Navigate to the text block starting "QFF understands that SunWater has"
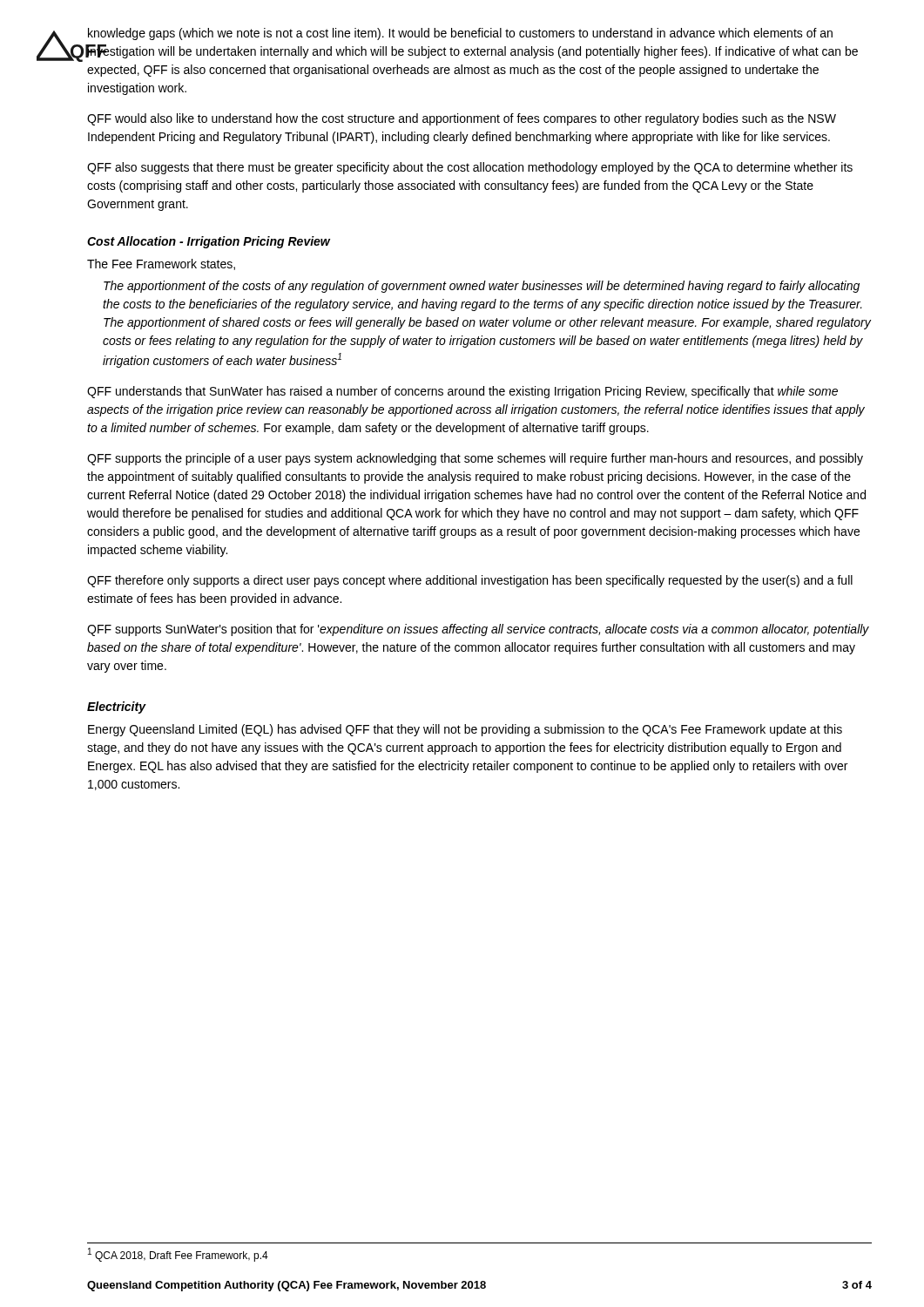Screen dimensions: 1307x924 pos(476,409)
